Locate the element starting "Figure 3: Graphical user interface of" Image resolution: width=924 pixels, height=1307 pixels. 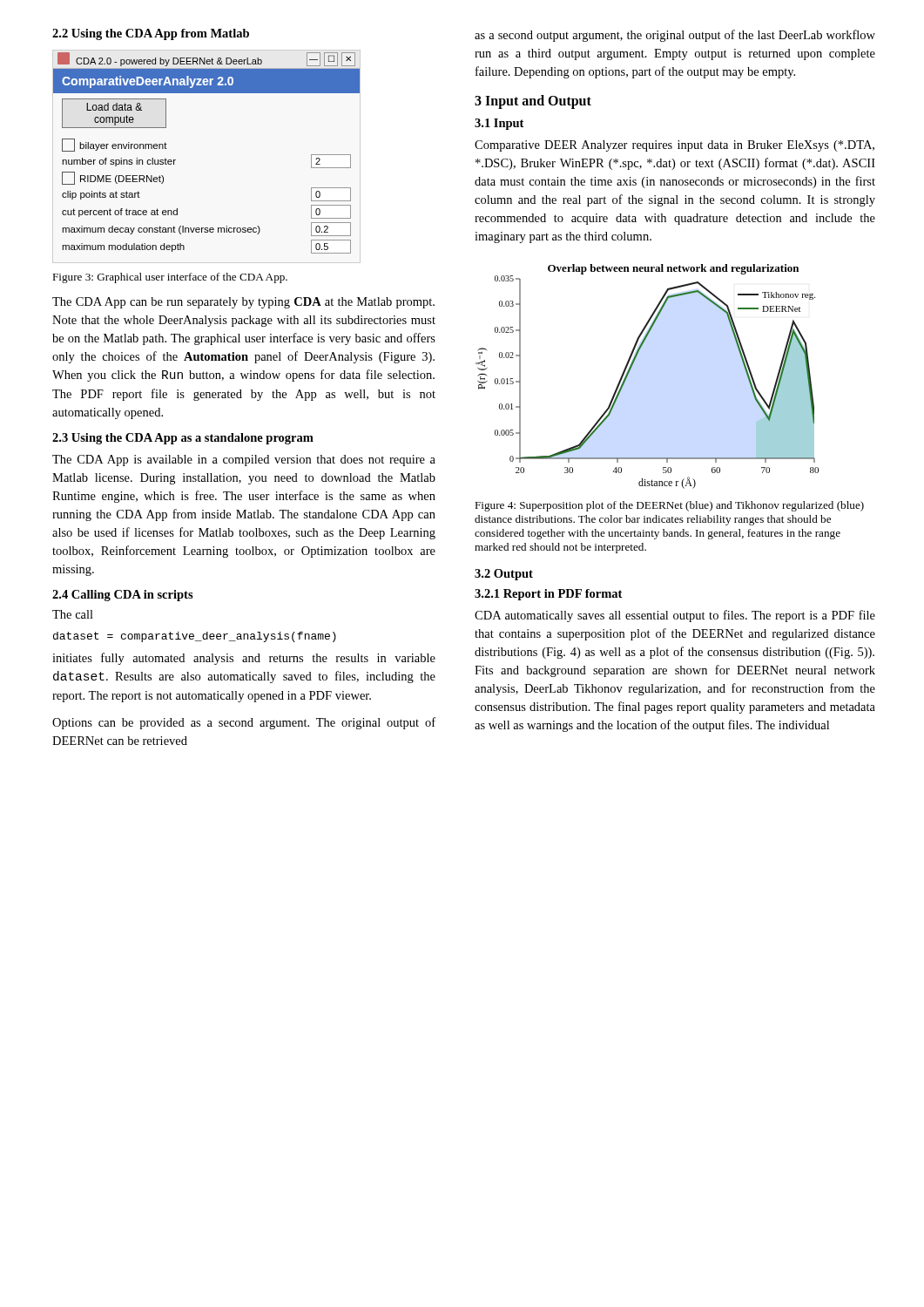pos(170,277)
